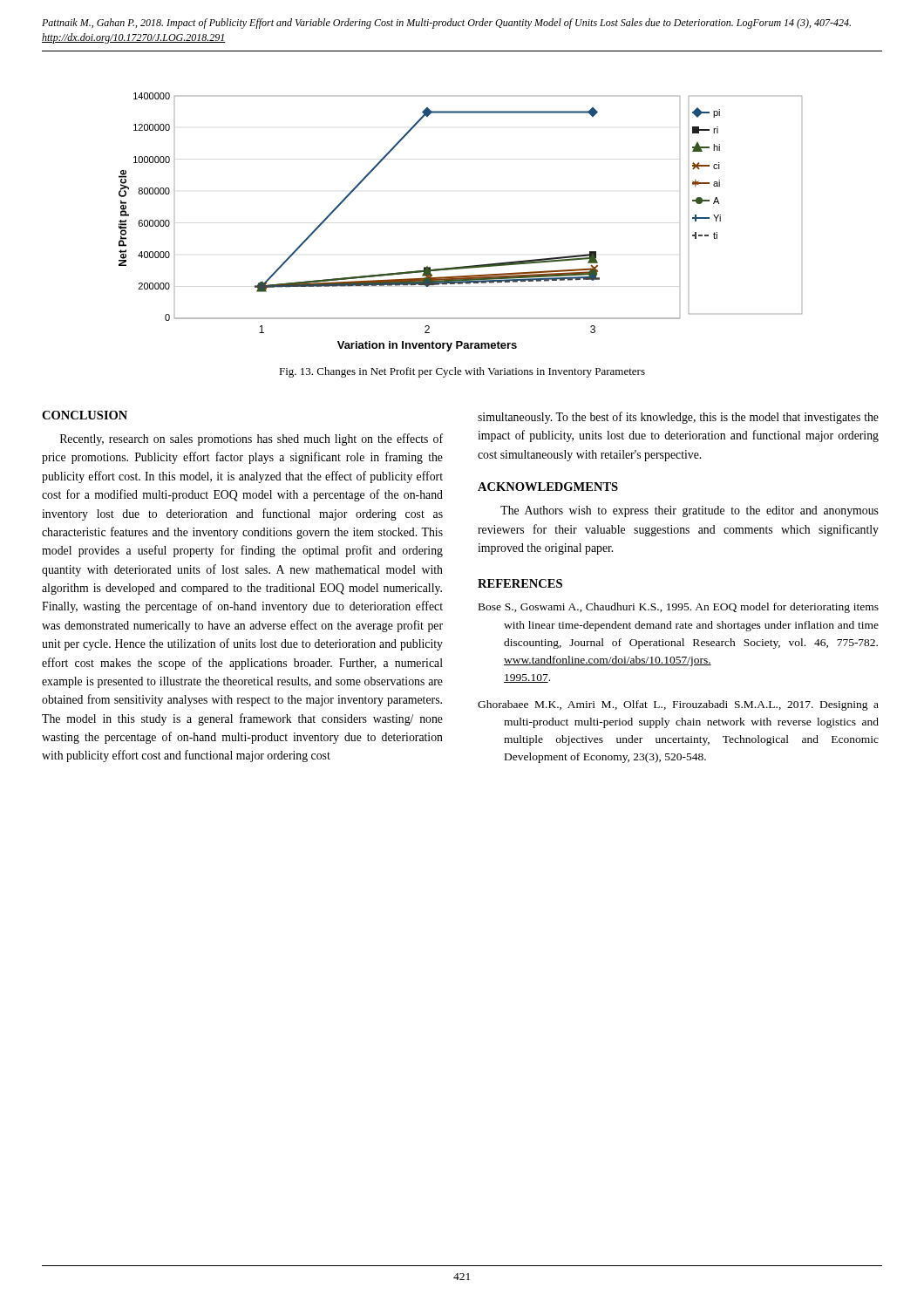Locate the list item containing "Bose S., Goswami A., Chaudhuri K.S.,"
Viewport: 924px width, 1308px height.
[678, 642]
